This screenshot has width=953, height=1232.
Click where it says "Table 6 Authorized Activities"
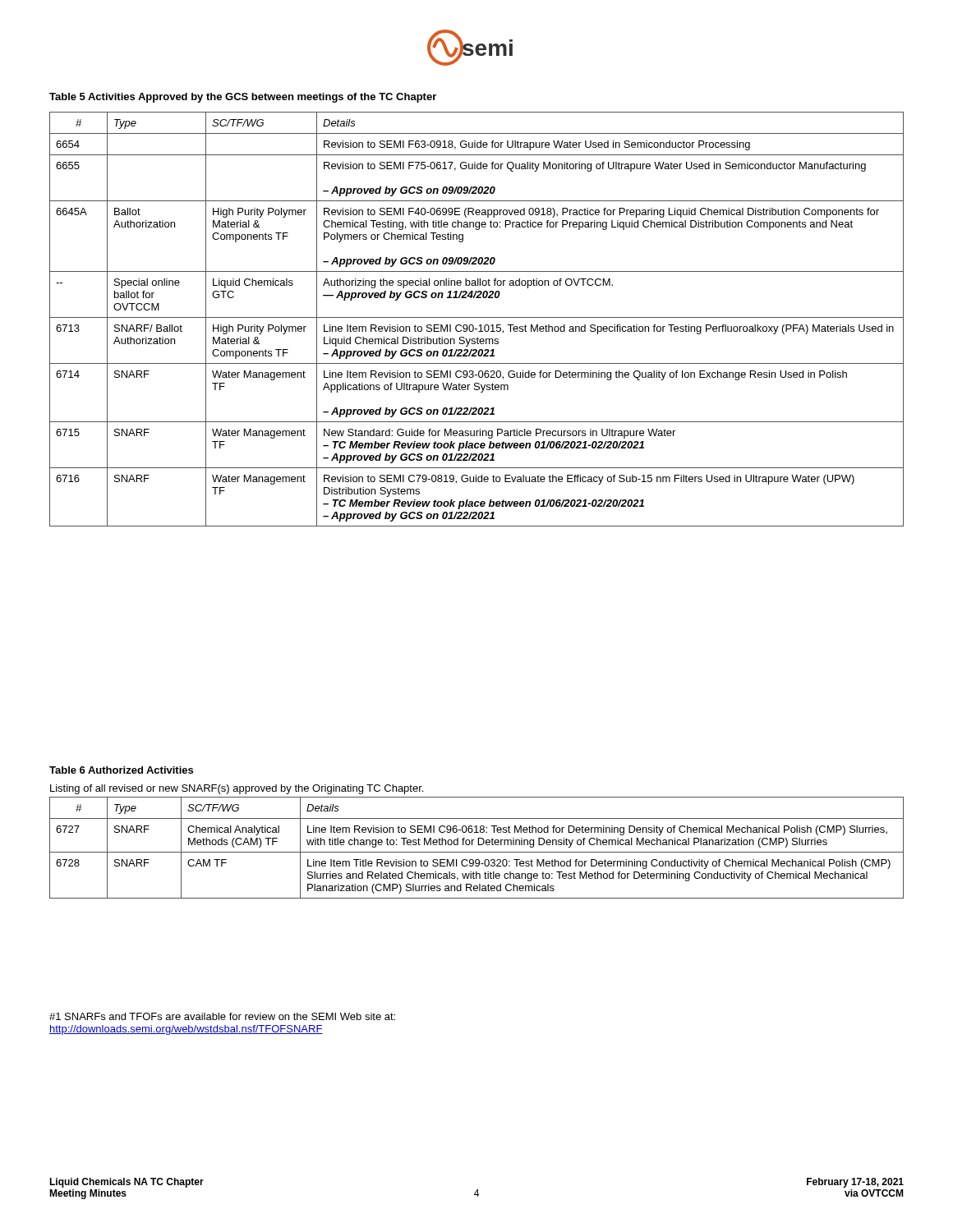[x=122, y=770]
